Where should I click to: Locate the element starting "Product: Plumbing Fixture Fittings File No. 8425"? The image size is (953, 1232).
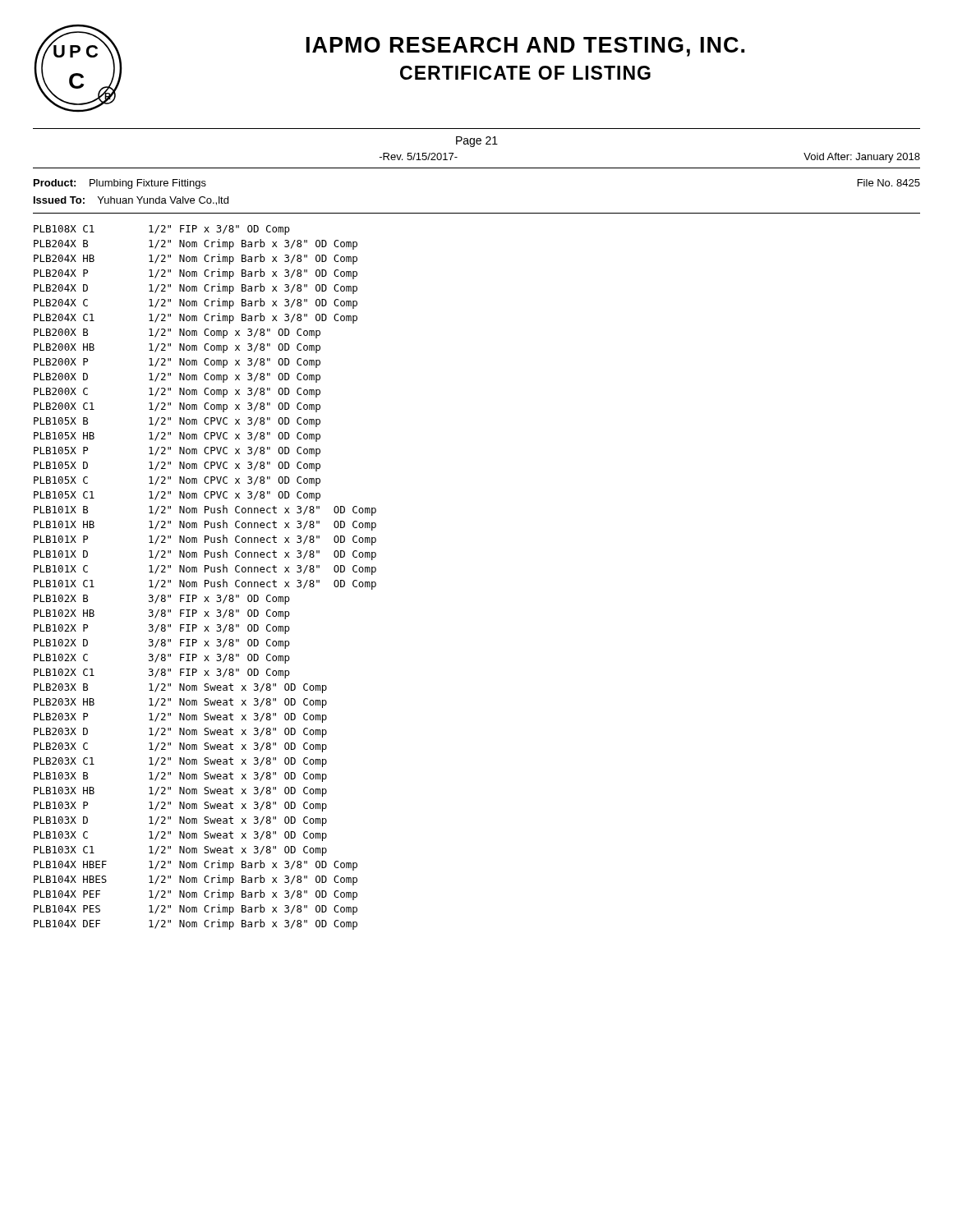click(53, 184)
